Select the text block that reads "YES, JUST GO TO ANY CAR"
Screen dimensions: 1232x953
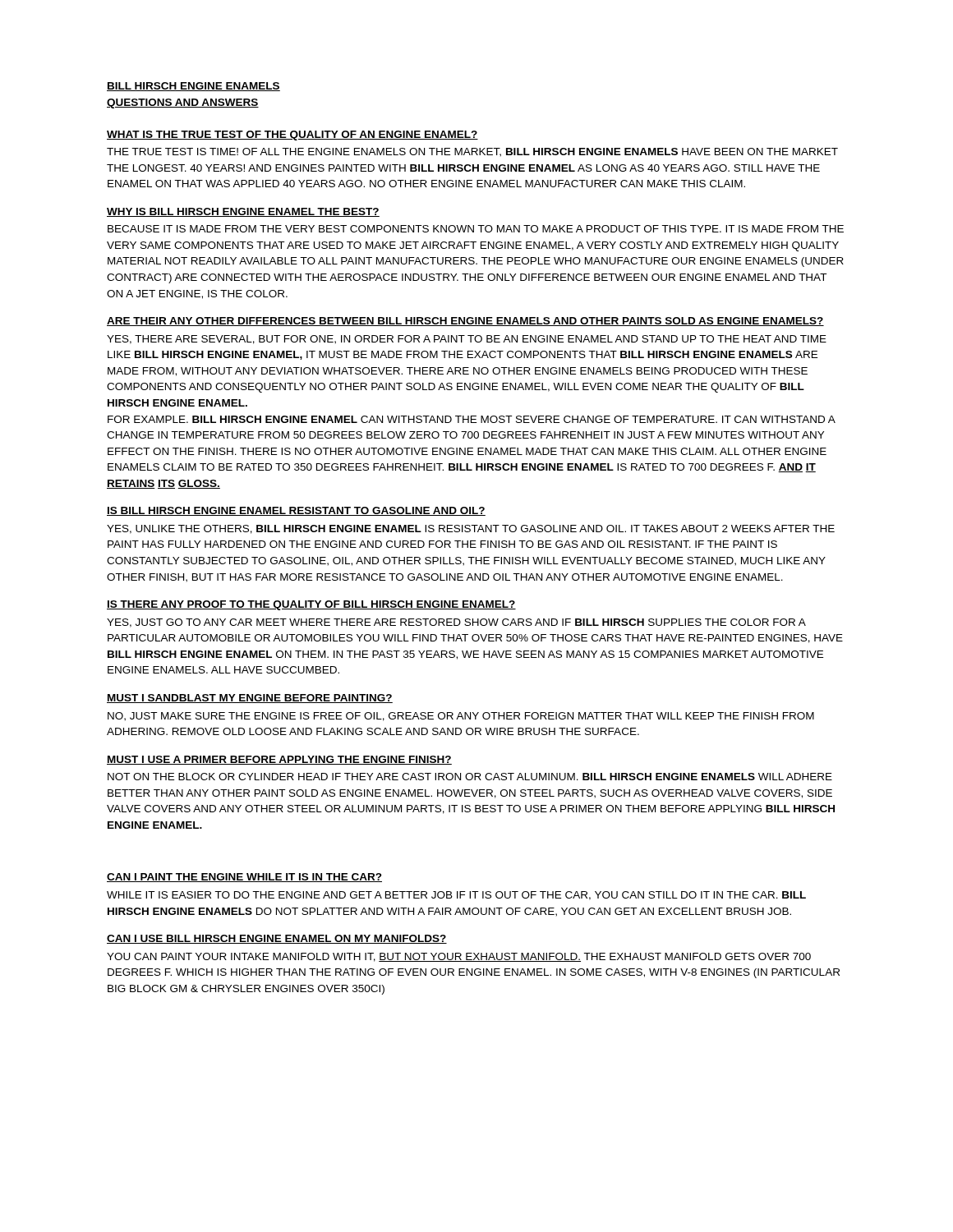(476, 646)
